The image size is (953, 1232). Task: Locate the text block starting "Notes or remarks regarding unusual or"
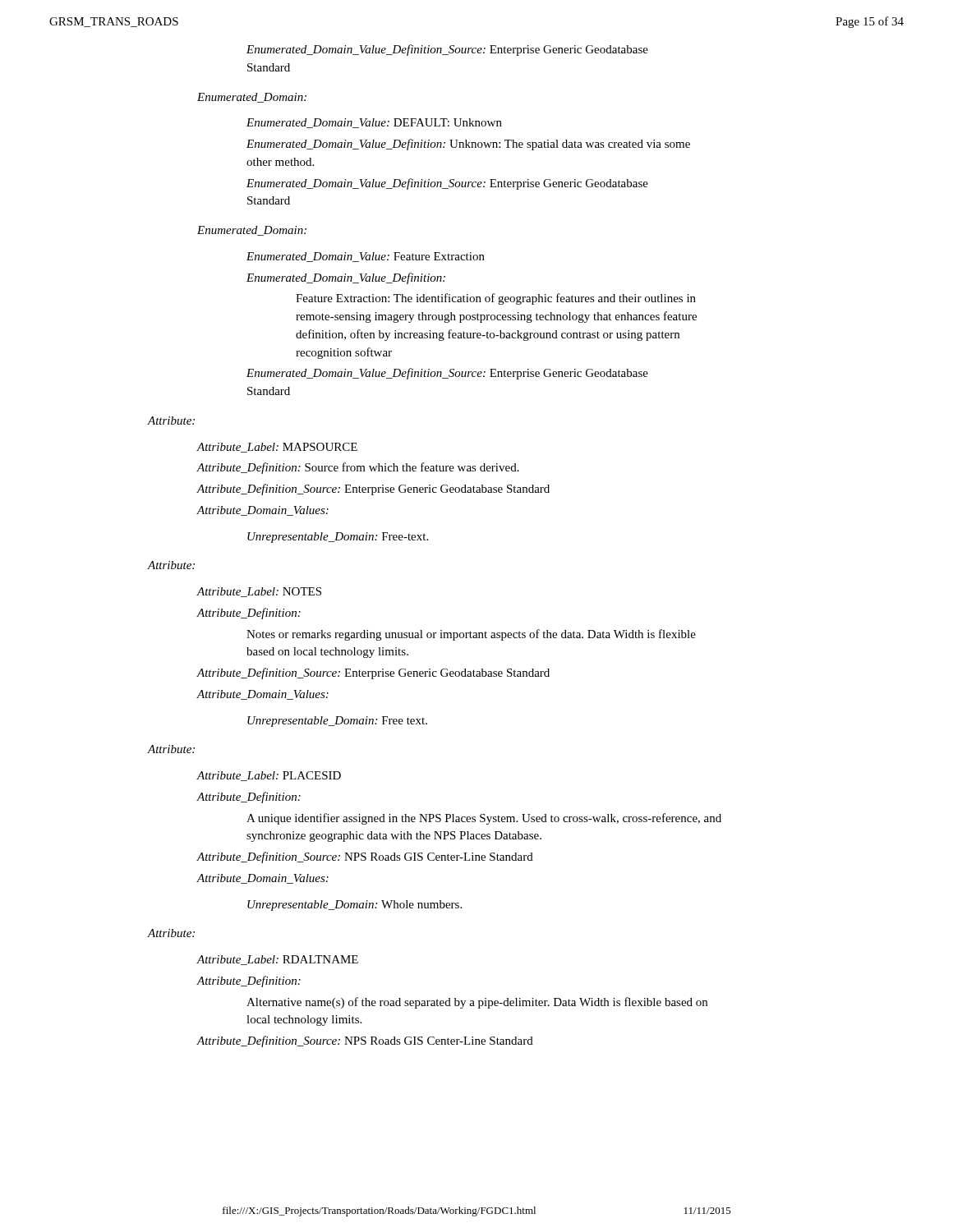click(471, 643)
